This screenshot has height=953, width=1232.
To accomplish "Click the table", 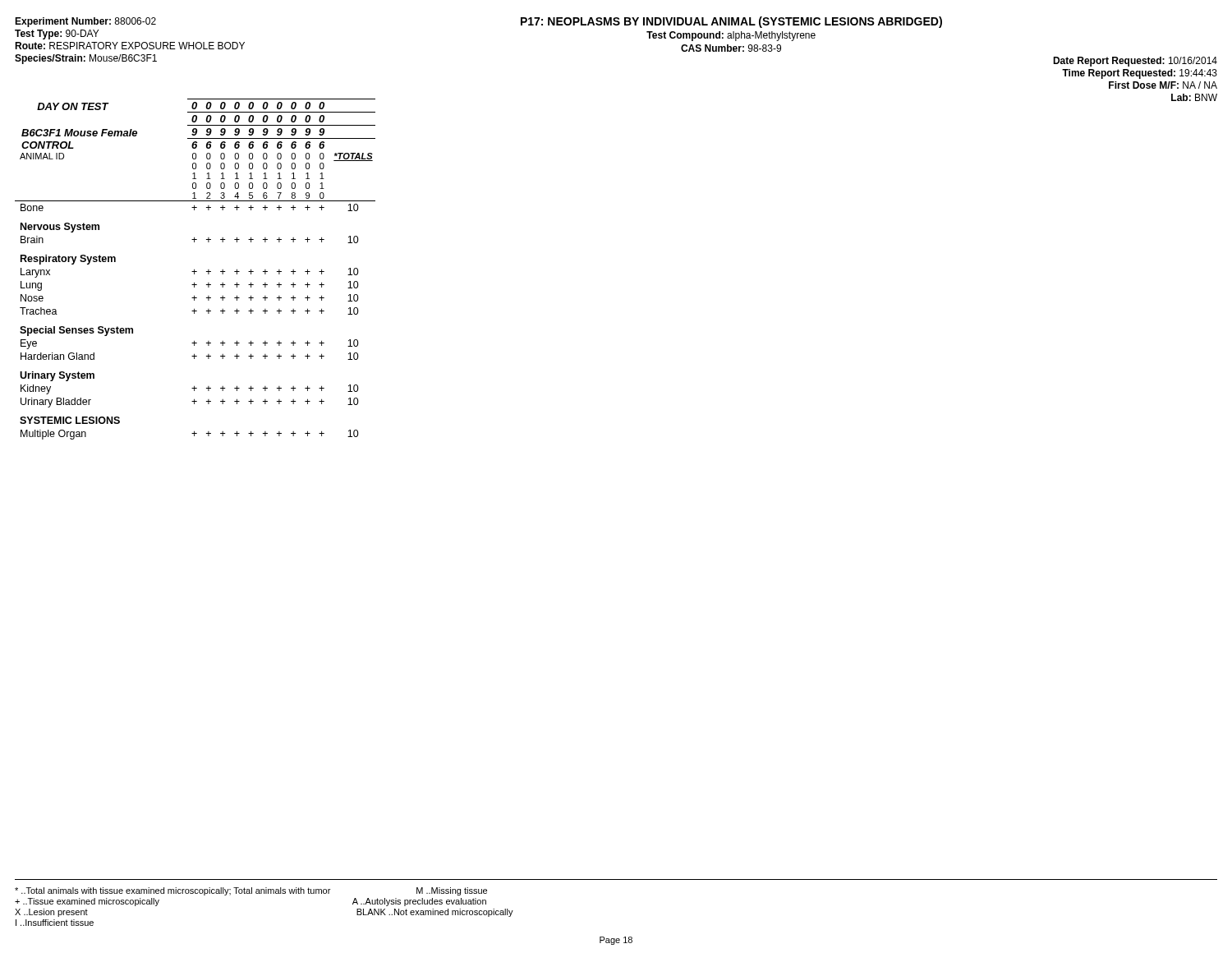I will click(x=195, y=269).
